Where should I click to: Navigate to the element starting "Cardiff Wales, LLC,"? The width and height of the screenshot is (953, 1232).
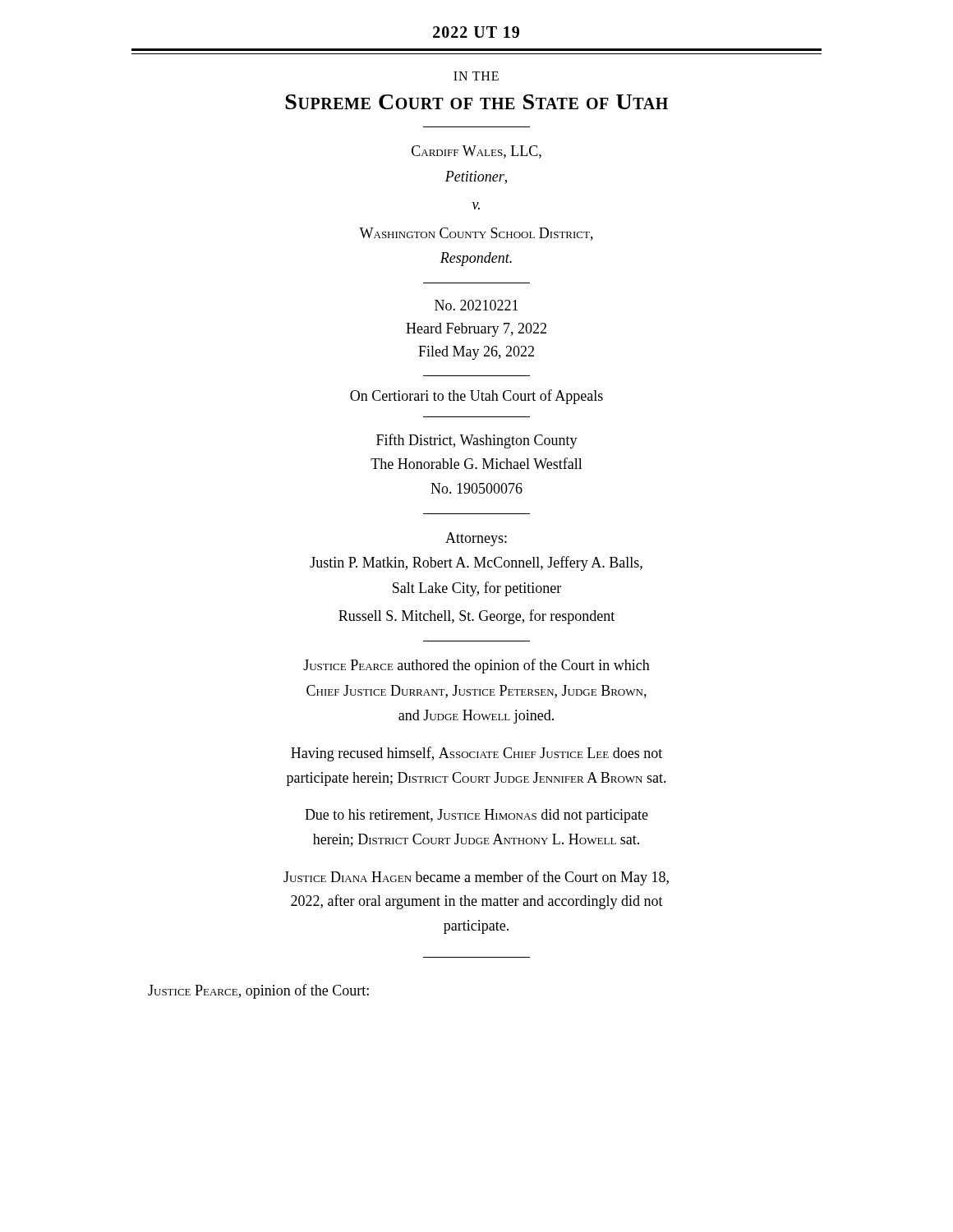coord(476,205)
